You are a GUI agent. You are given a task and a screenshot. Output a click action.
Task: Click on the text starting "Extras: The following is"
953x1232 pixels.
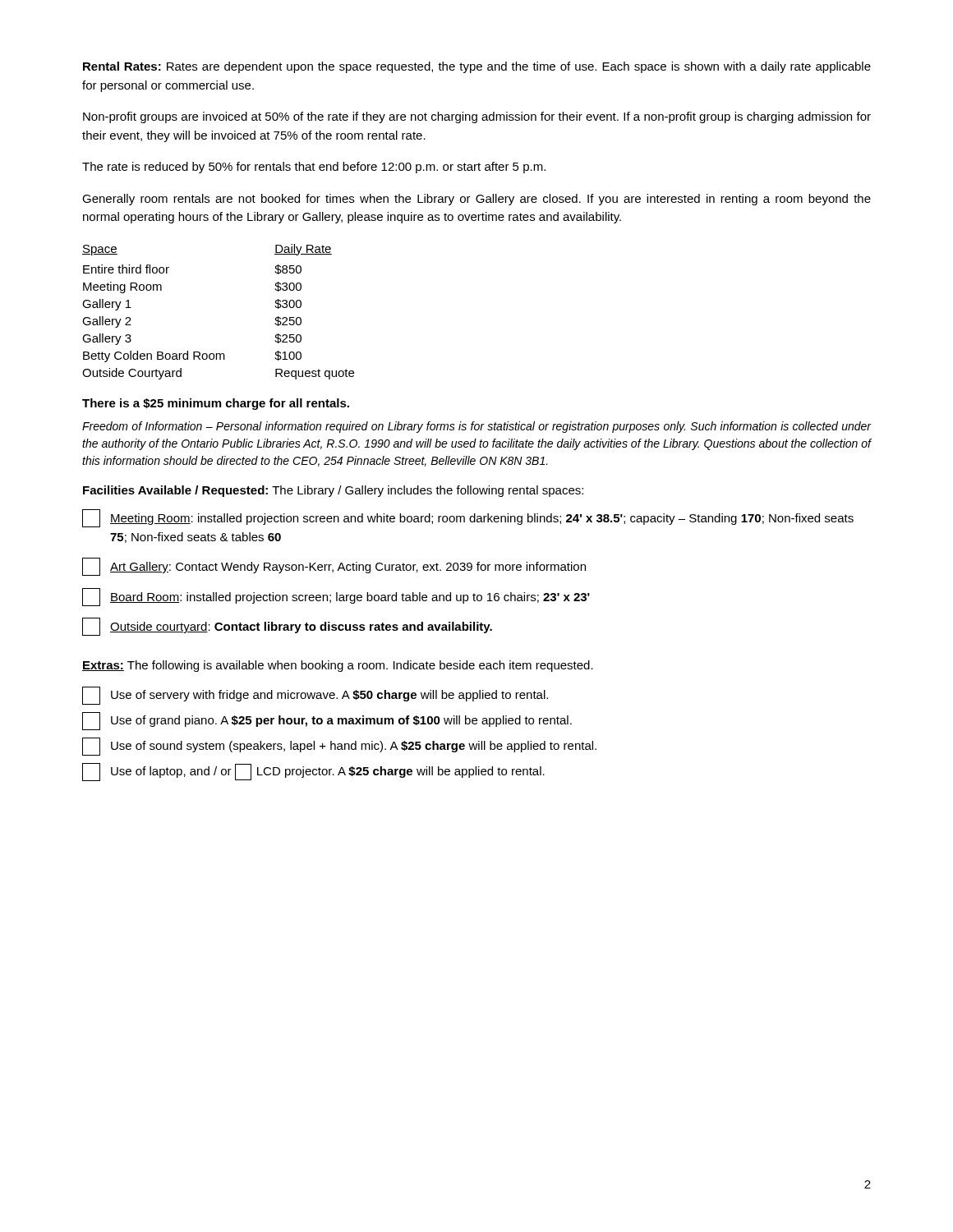click(338, 664)
